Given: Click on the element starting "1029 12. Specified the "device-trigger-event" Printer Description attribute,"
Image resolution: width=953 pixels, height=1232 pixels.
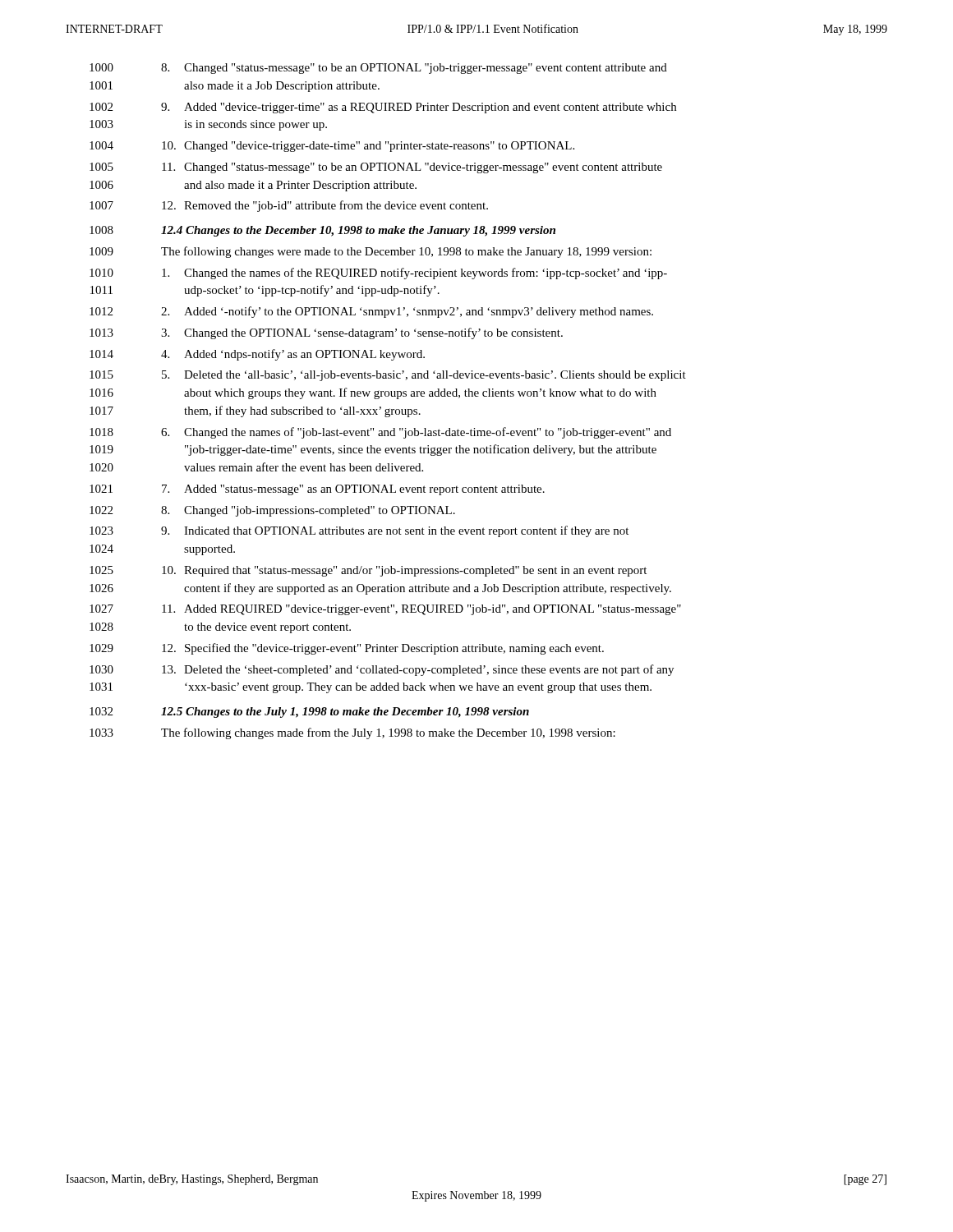Looking at the screenshot, I should coord(476,649).
